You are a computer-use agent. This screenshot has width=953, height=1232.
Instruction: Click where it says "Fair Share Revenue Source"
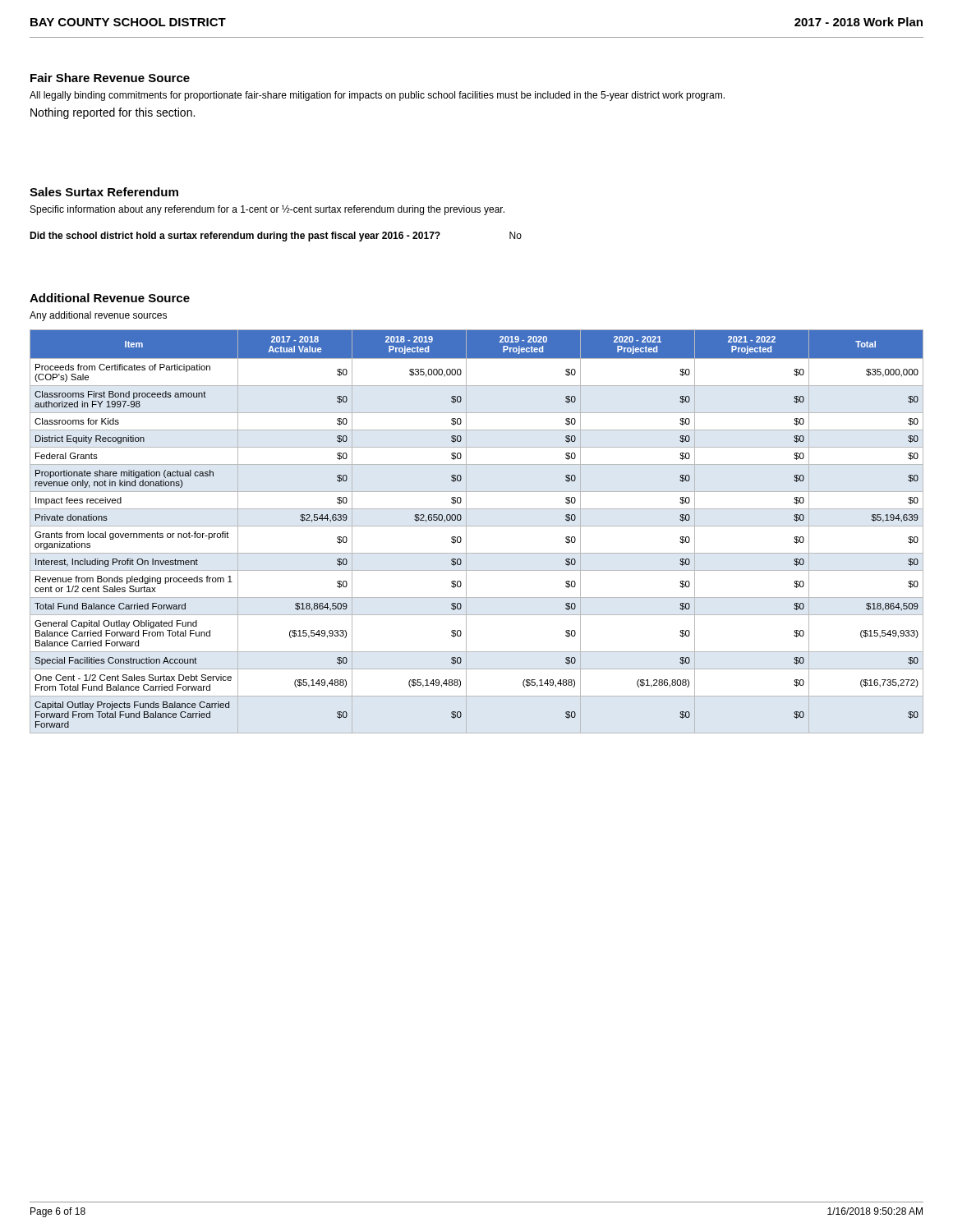110,78
